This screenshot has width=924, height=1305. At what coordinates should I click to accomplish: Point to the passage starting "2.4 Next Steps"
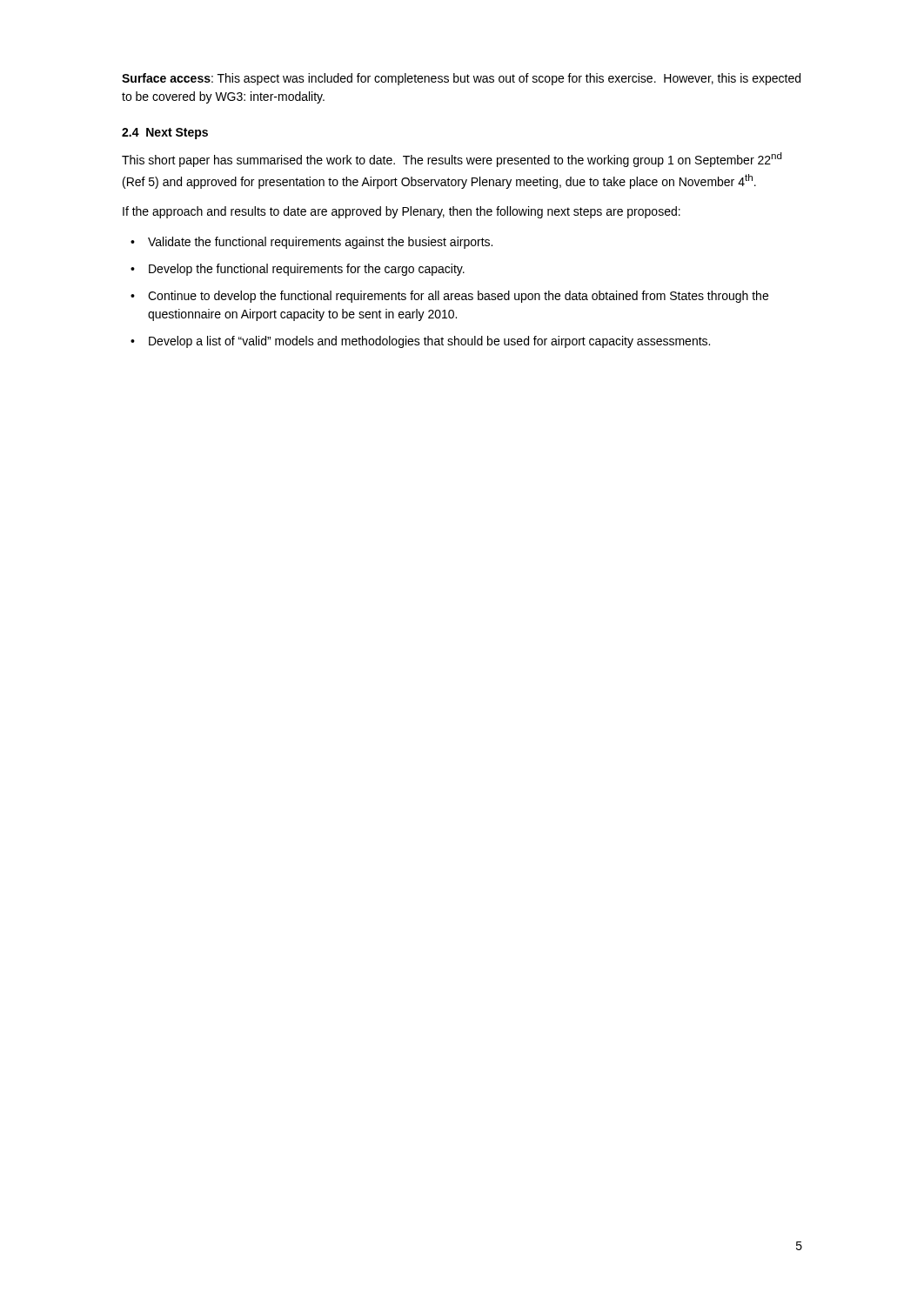pyautogui.click(x=165, y=132)
